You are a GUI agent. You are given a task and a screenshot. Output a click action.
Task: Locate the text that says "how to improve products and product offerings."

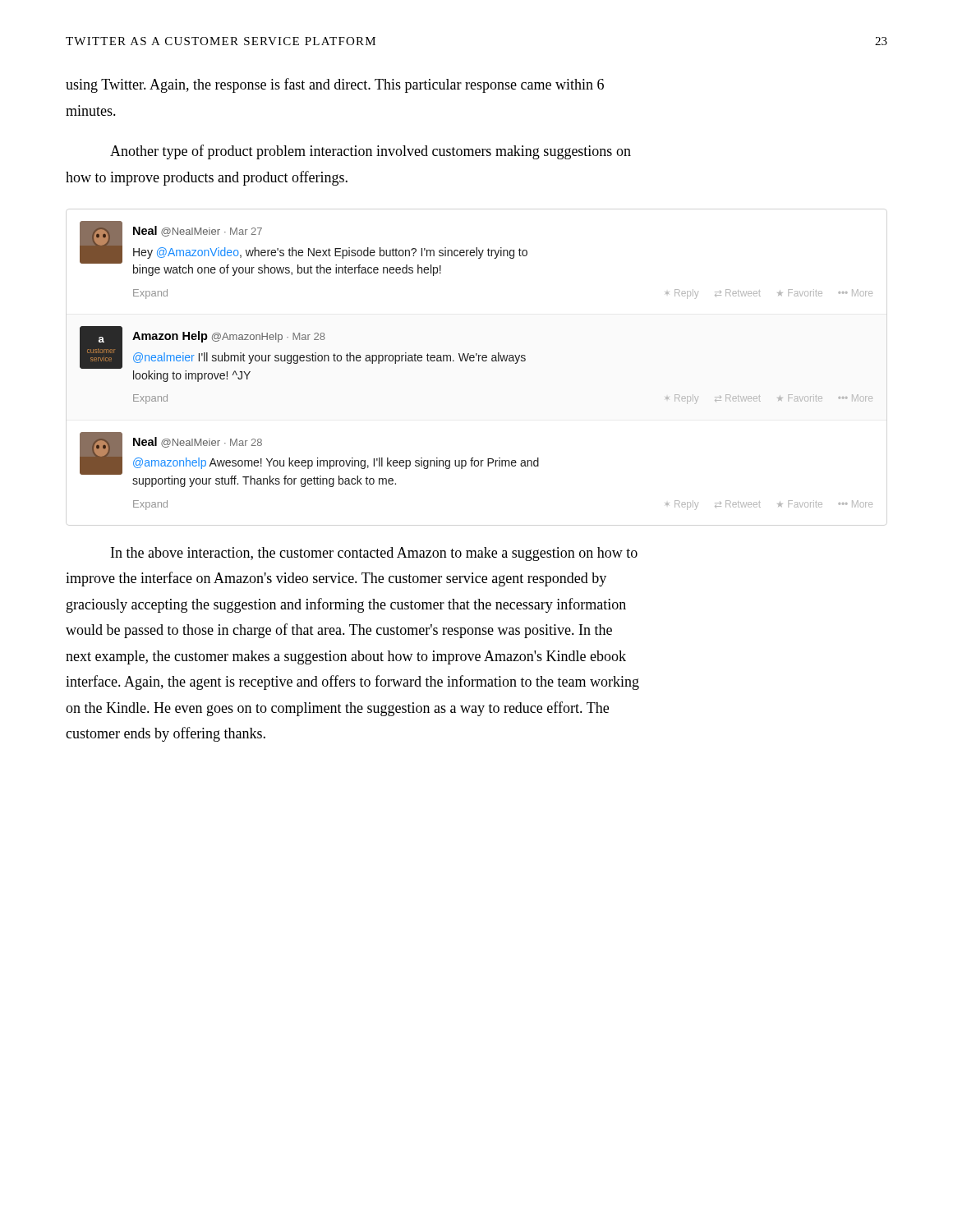pos(207,177)
